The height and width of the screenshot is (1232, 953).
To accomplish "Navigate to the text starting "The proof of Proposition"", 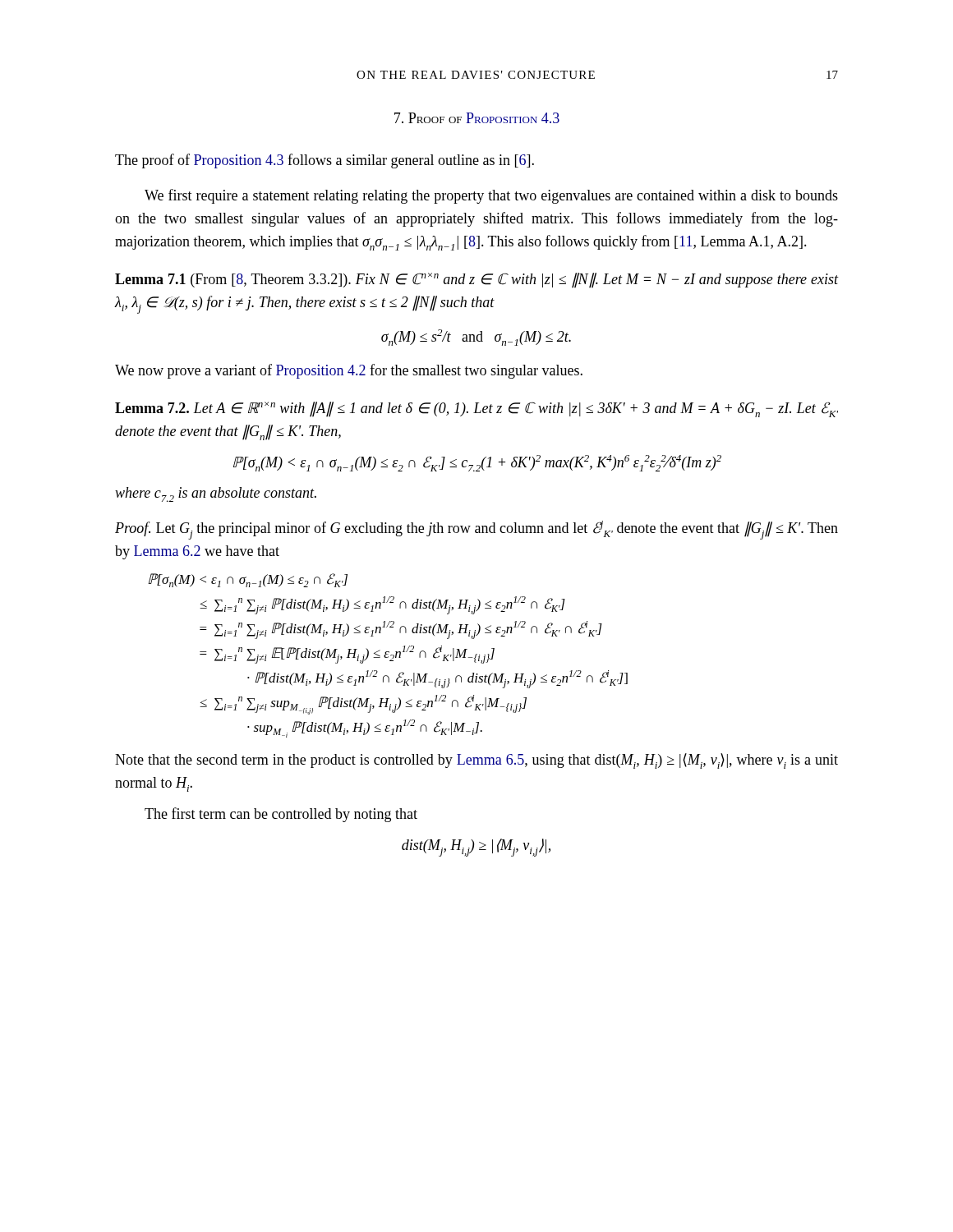I will pyautogui.click(x=325, y=160).
